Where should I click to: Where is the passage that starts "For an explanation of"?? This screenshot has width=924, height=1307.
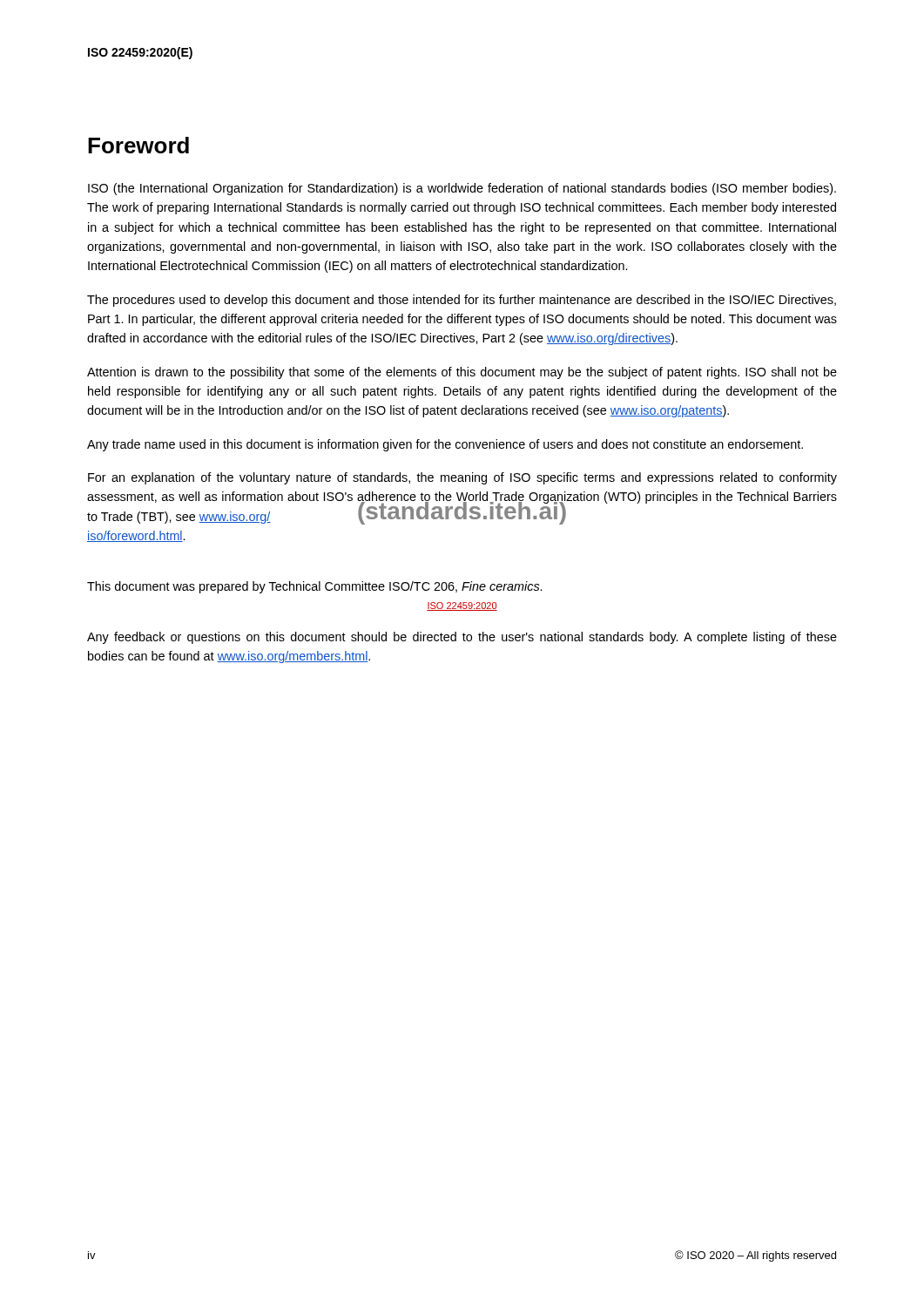pyautogui.click(x=462, y=507)
